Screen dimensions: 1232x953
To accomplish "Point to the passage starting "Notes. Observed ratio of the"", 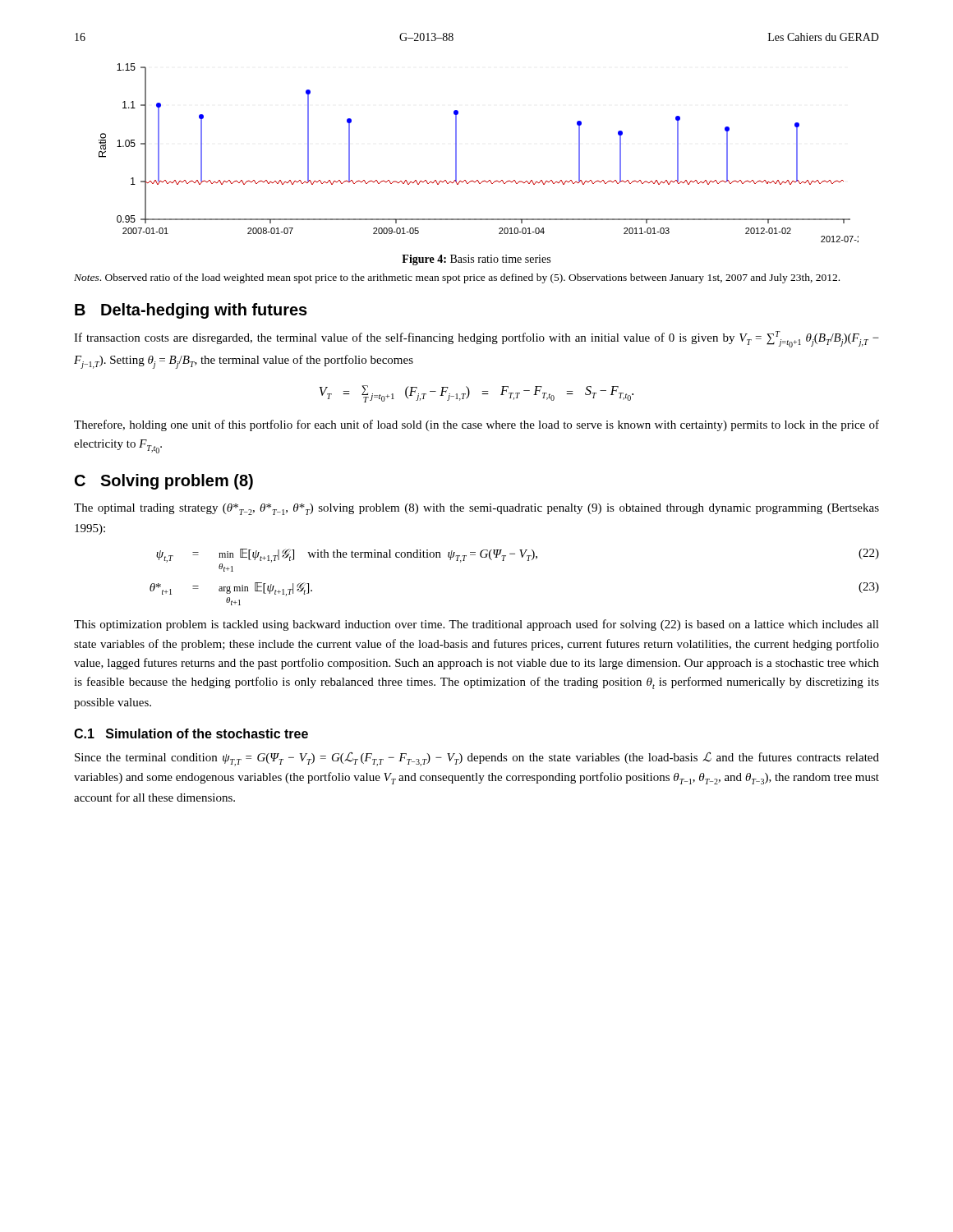I will tap(457, 277).
